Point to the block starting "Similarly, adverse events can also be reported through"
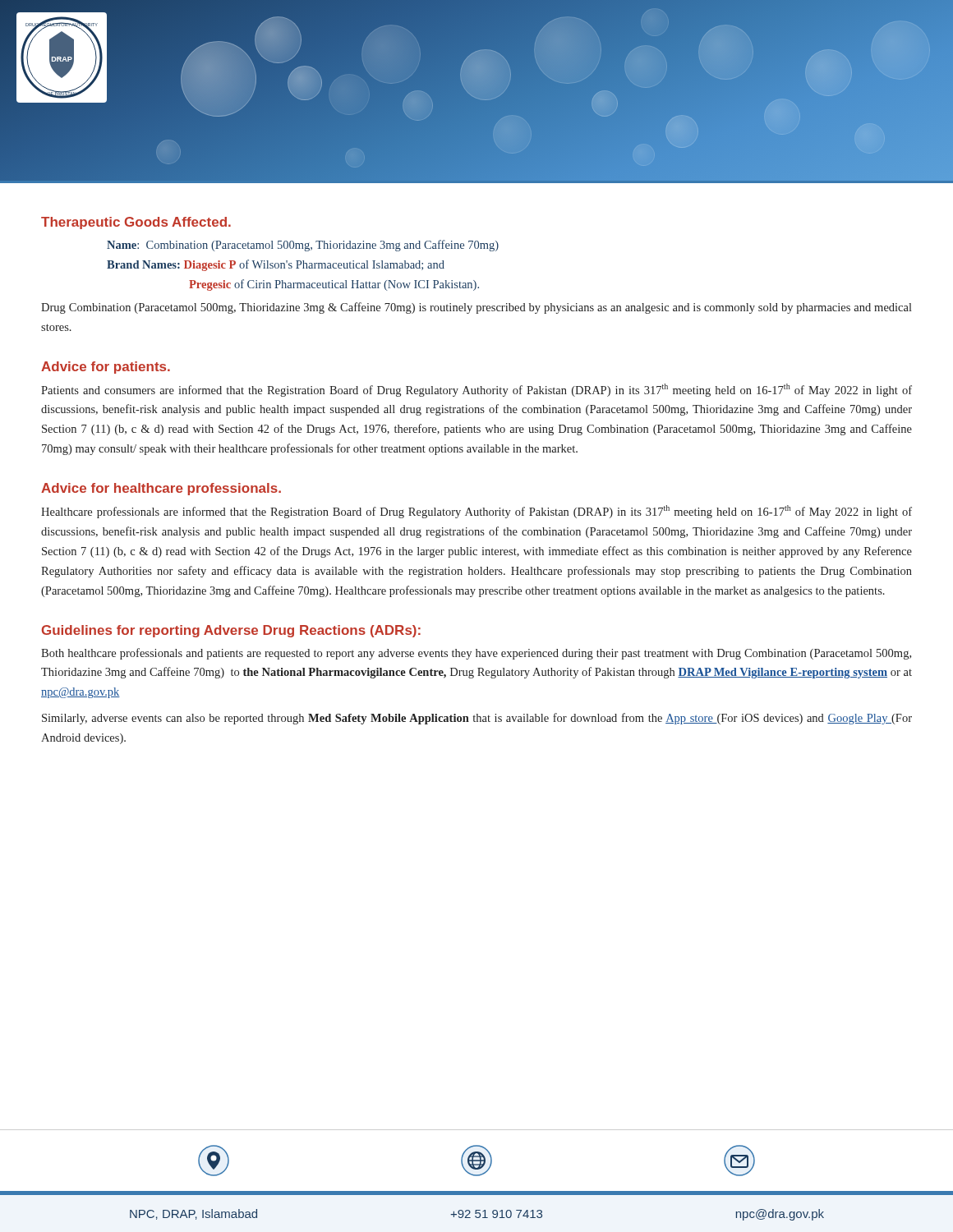953x1232 pixels. pyautogui.click(x=476, y=728)
